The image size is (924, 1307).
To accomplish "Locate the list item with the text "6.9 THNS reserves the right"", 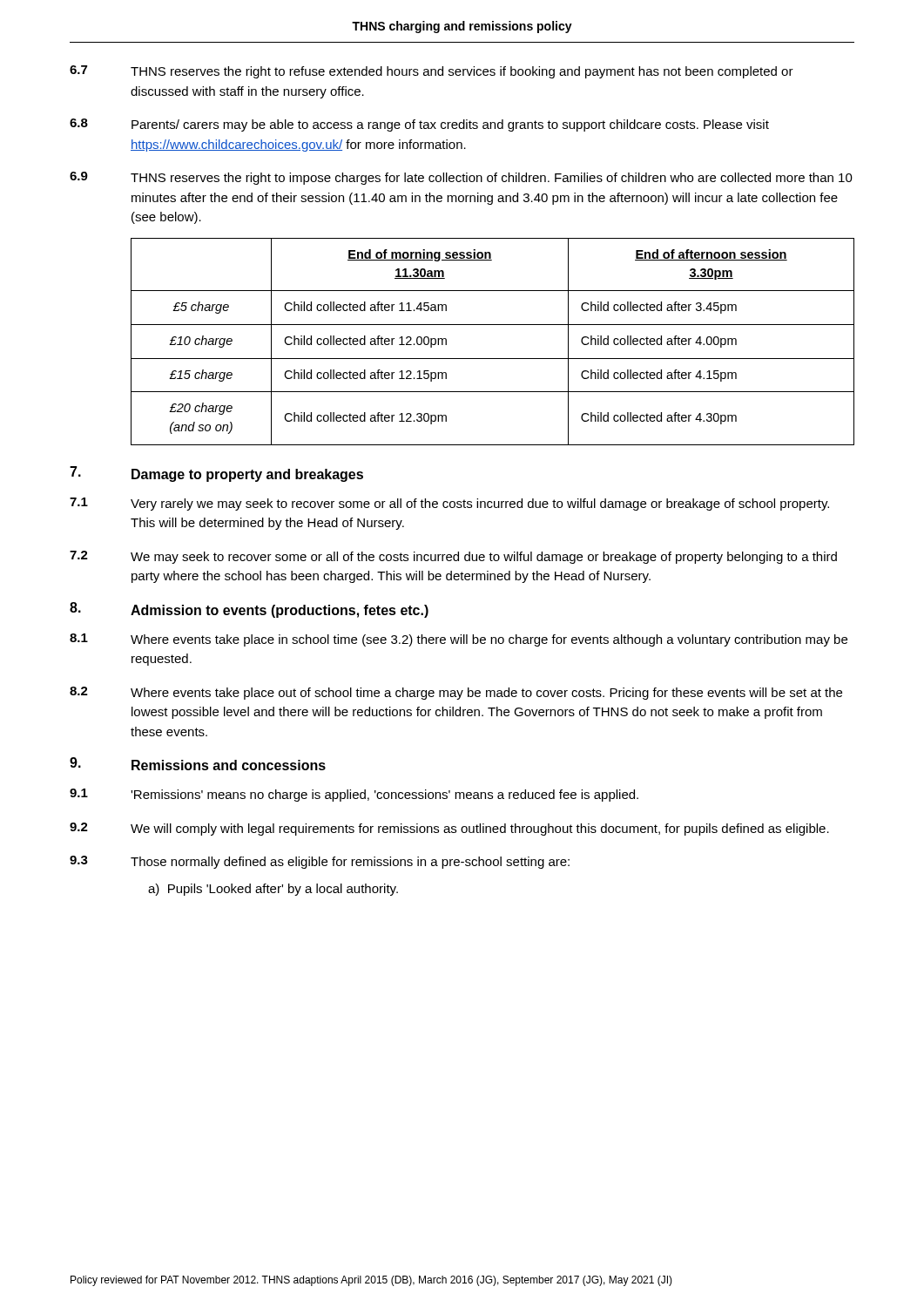I will coord(461,178).
